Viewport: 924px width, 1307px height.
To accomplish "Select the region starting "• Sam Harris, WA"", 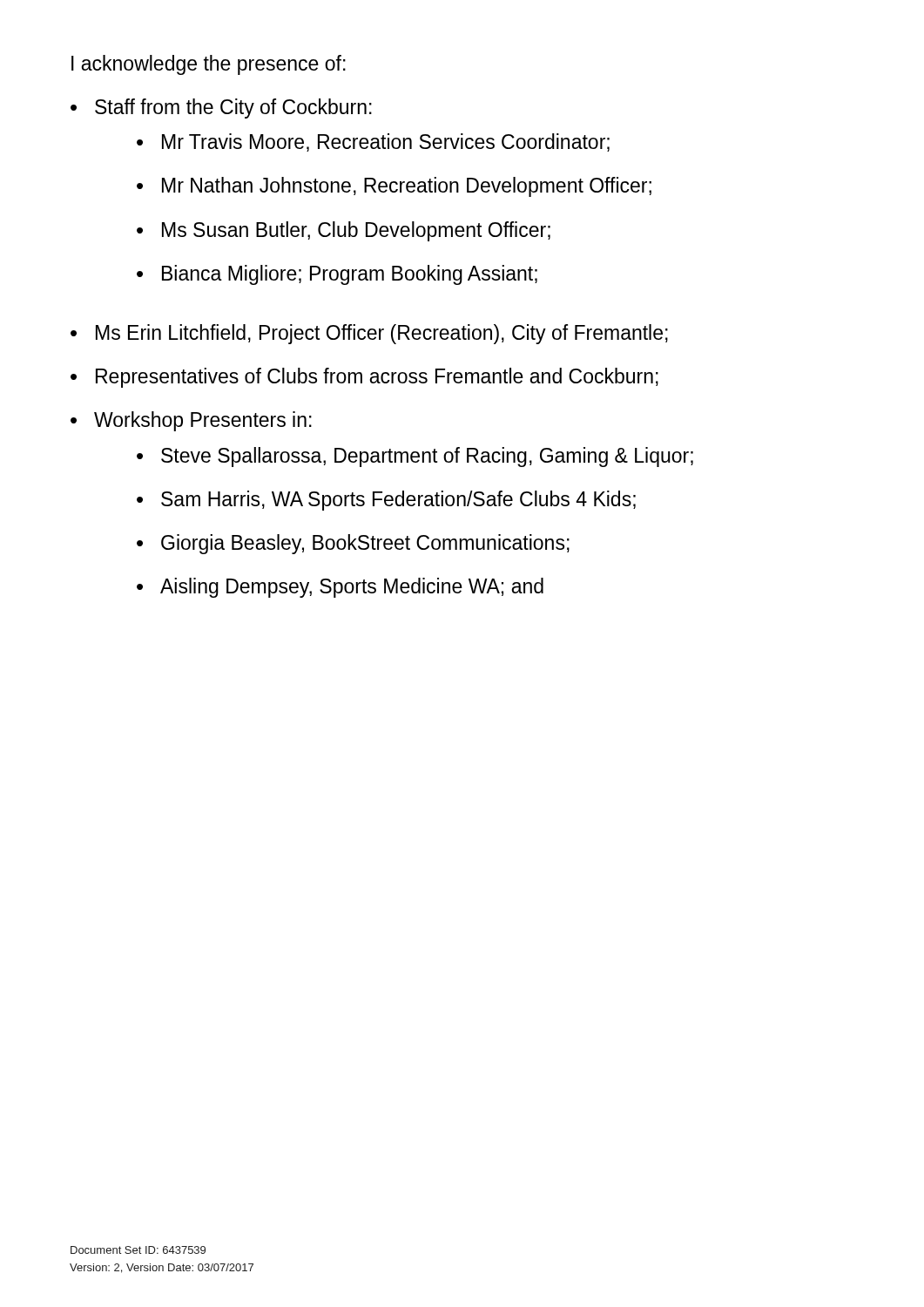I will point(386,499).
